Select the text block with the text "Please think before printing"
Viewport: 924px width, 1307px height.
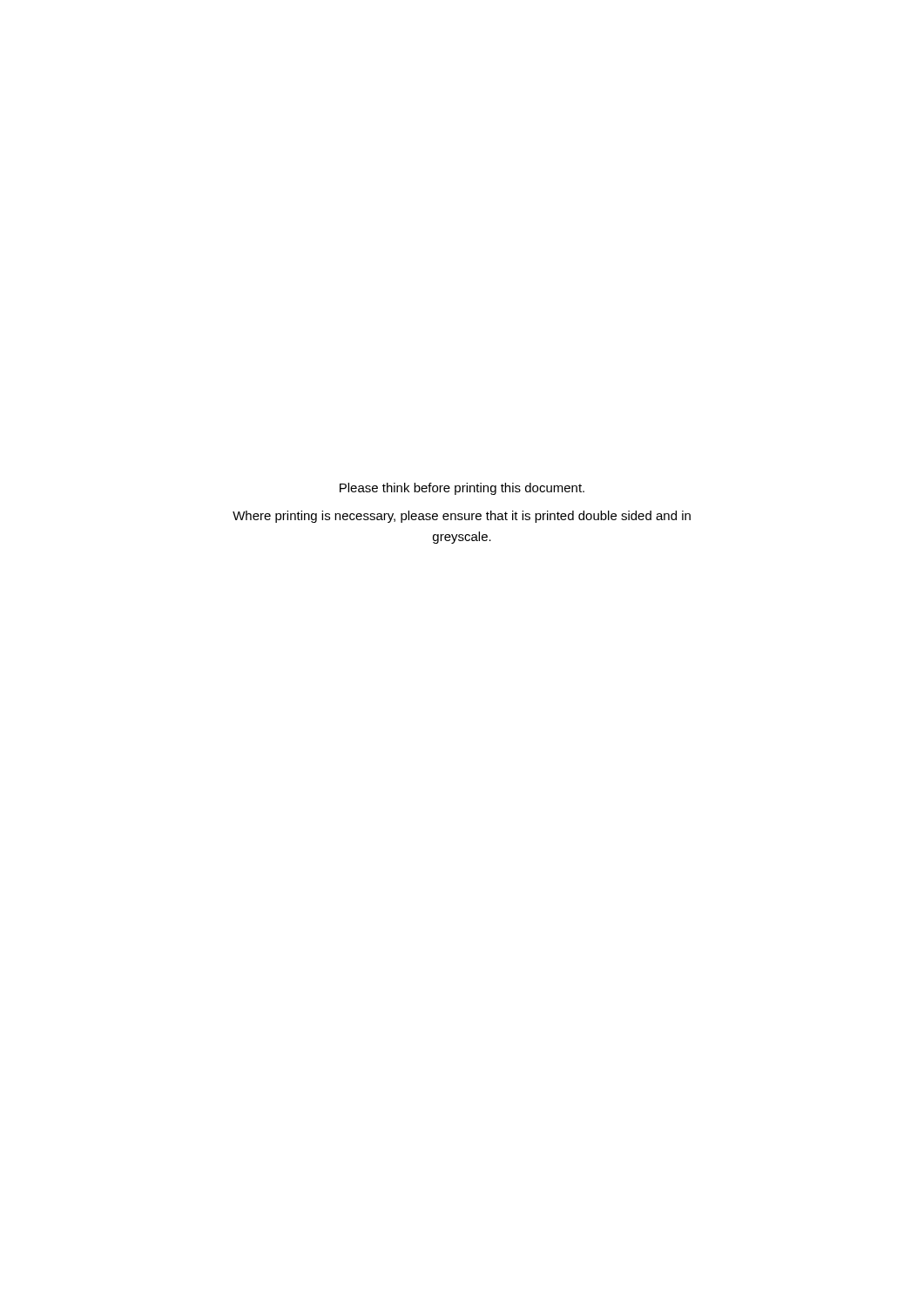(462, 488)
